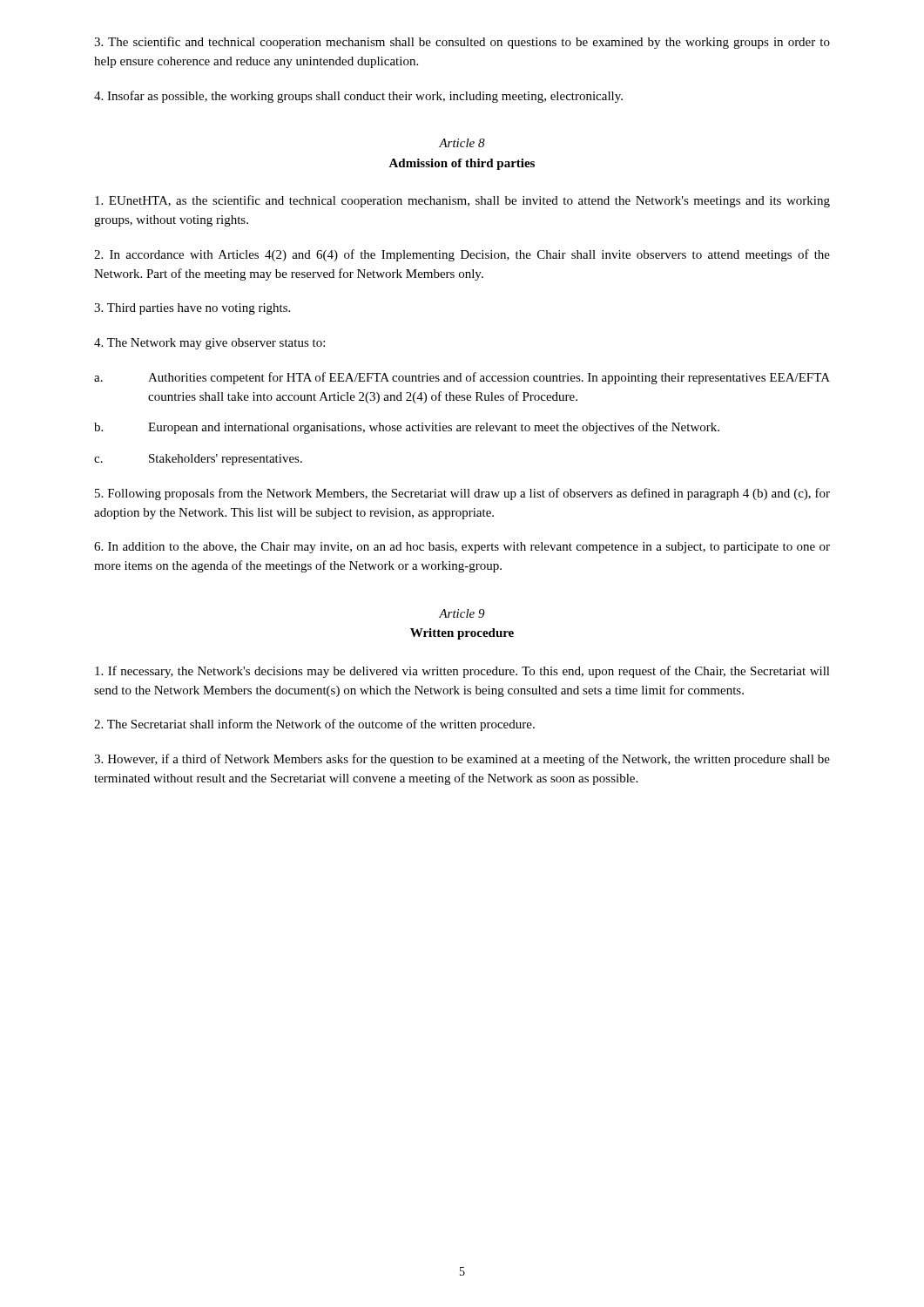The image size is (924, 1307).
Task: Navigate to the element starting "Article 9 Written procedure"
Action: (462, 623)
